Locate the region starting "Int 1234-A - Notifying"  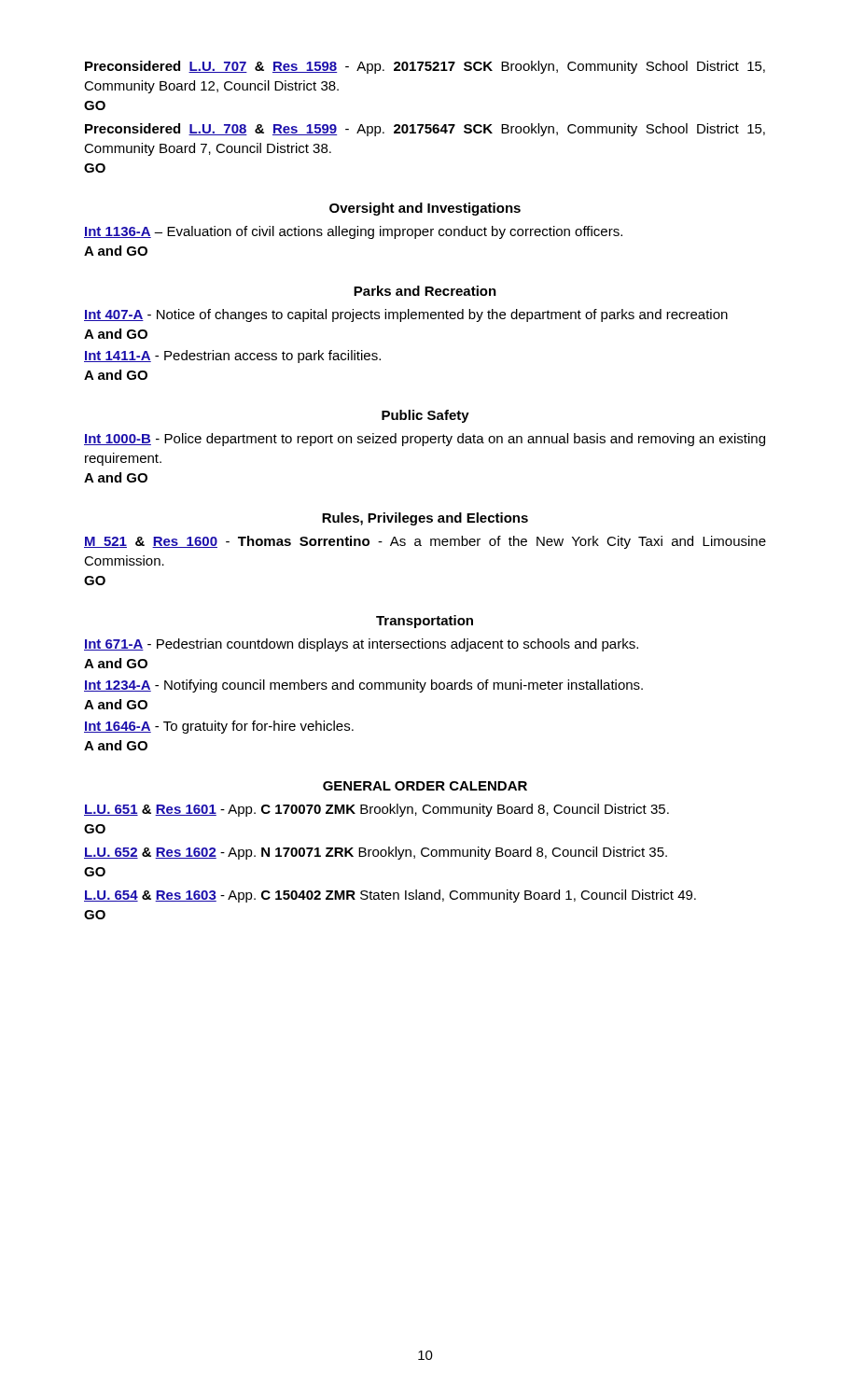point(364,694)
